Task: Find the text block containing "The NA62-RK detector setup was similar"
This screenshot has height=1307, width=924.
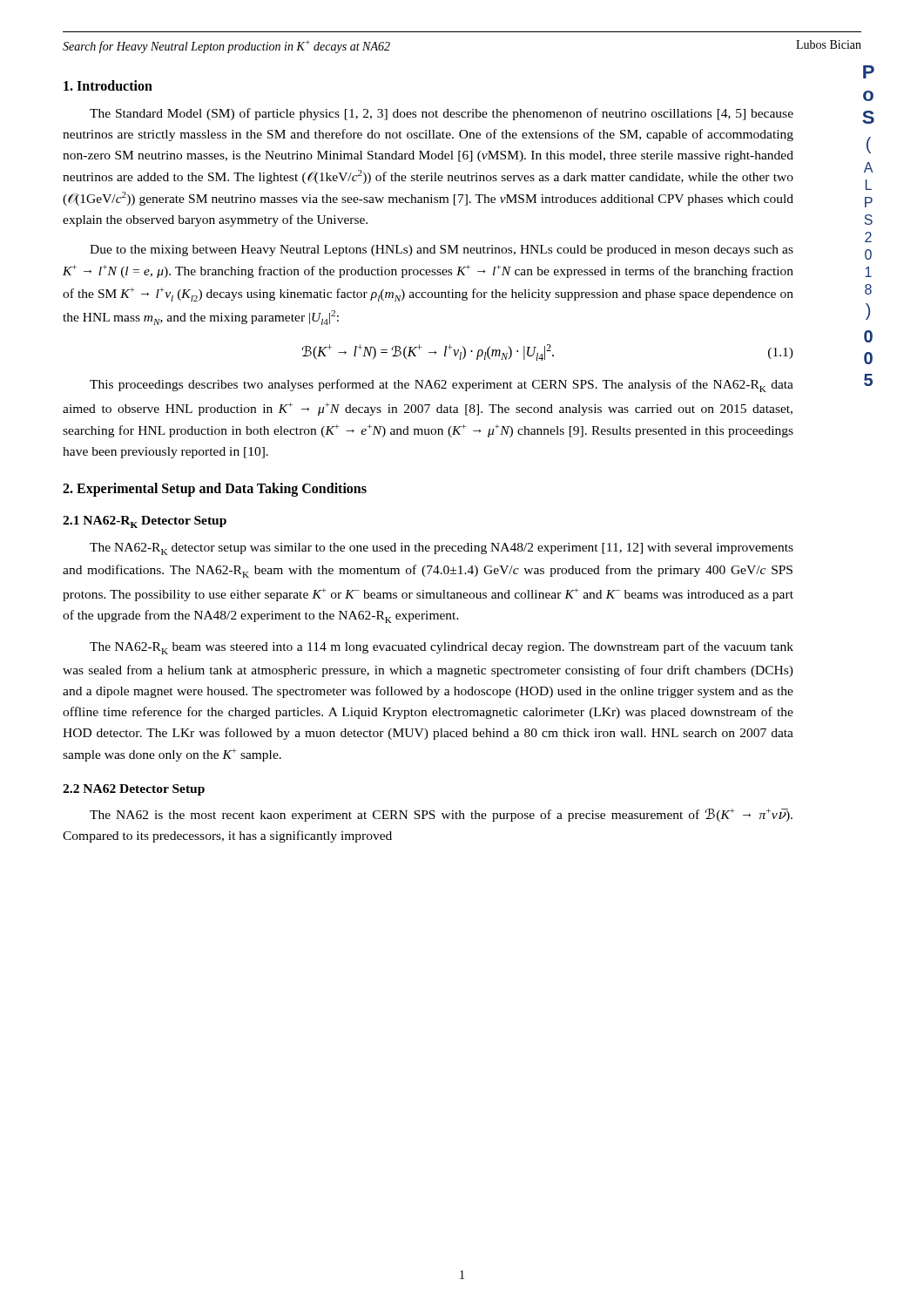Action: point(428,582)
